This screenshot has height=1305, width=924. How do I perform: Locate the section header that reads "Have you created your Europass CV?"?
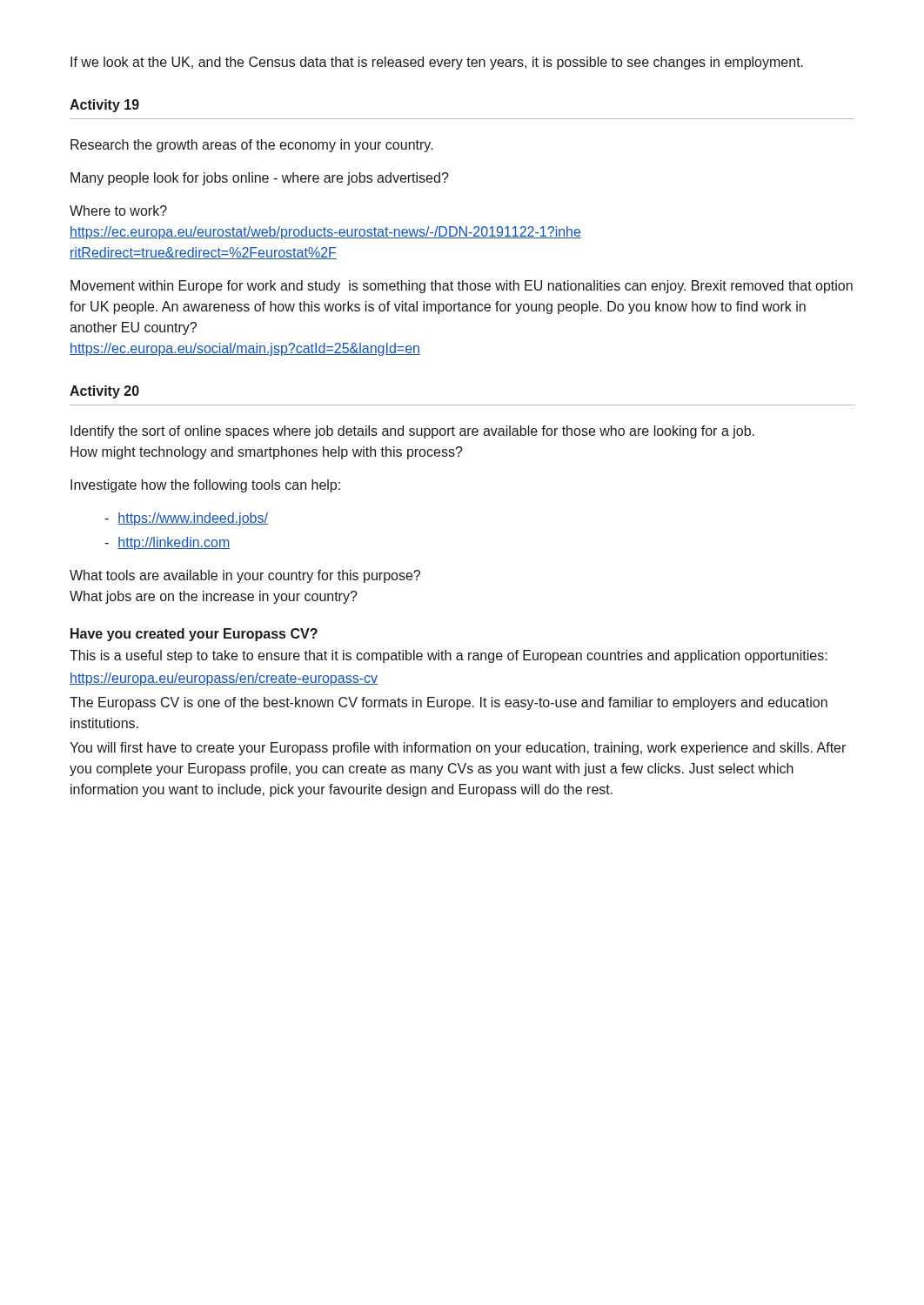(194, 634)
